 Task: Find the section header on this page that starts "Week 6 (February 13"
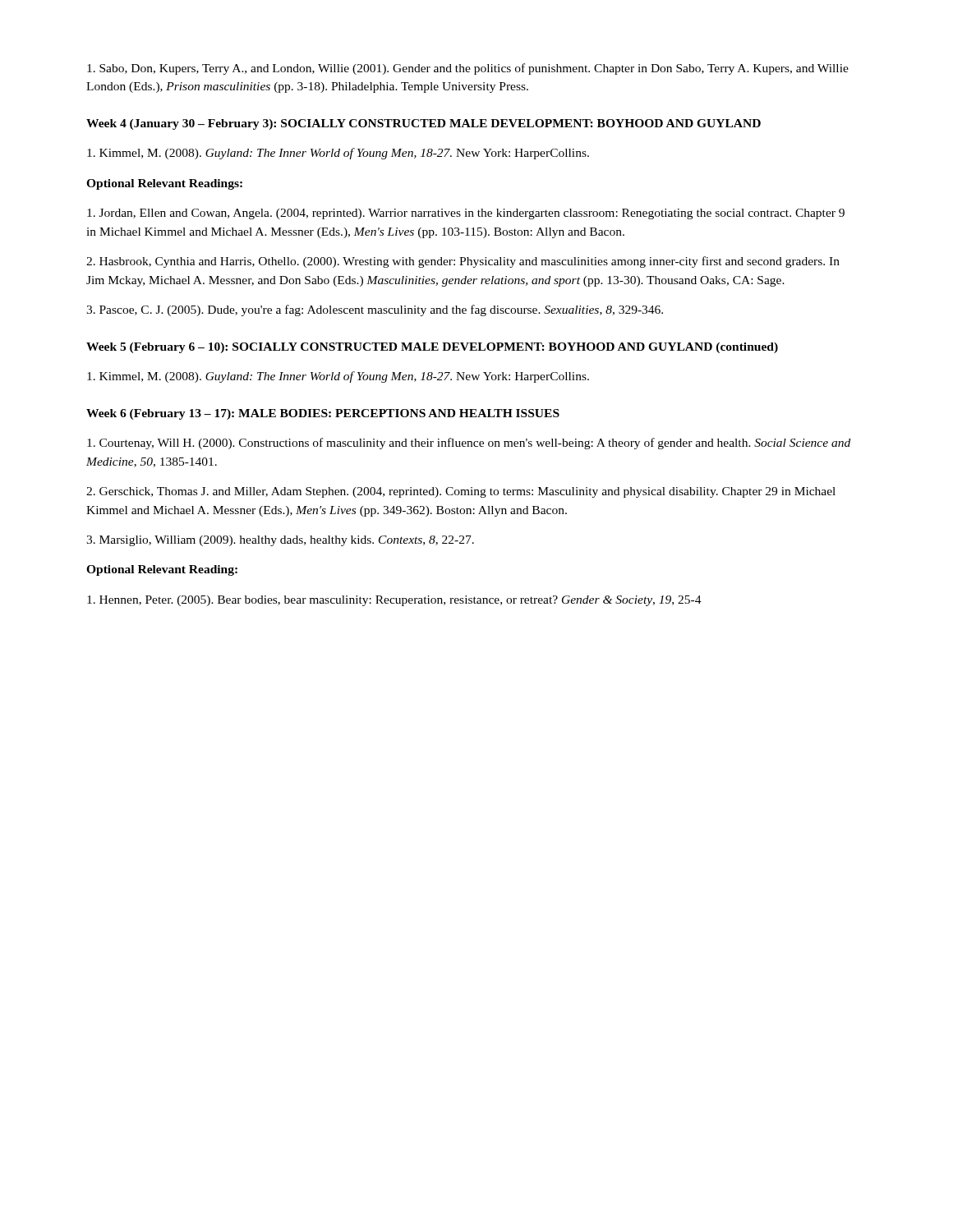click(x=323, y=412)
